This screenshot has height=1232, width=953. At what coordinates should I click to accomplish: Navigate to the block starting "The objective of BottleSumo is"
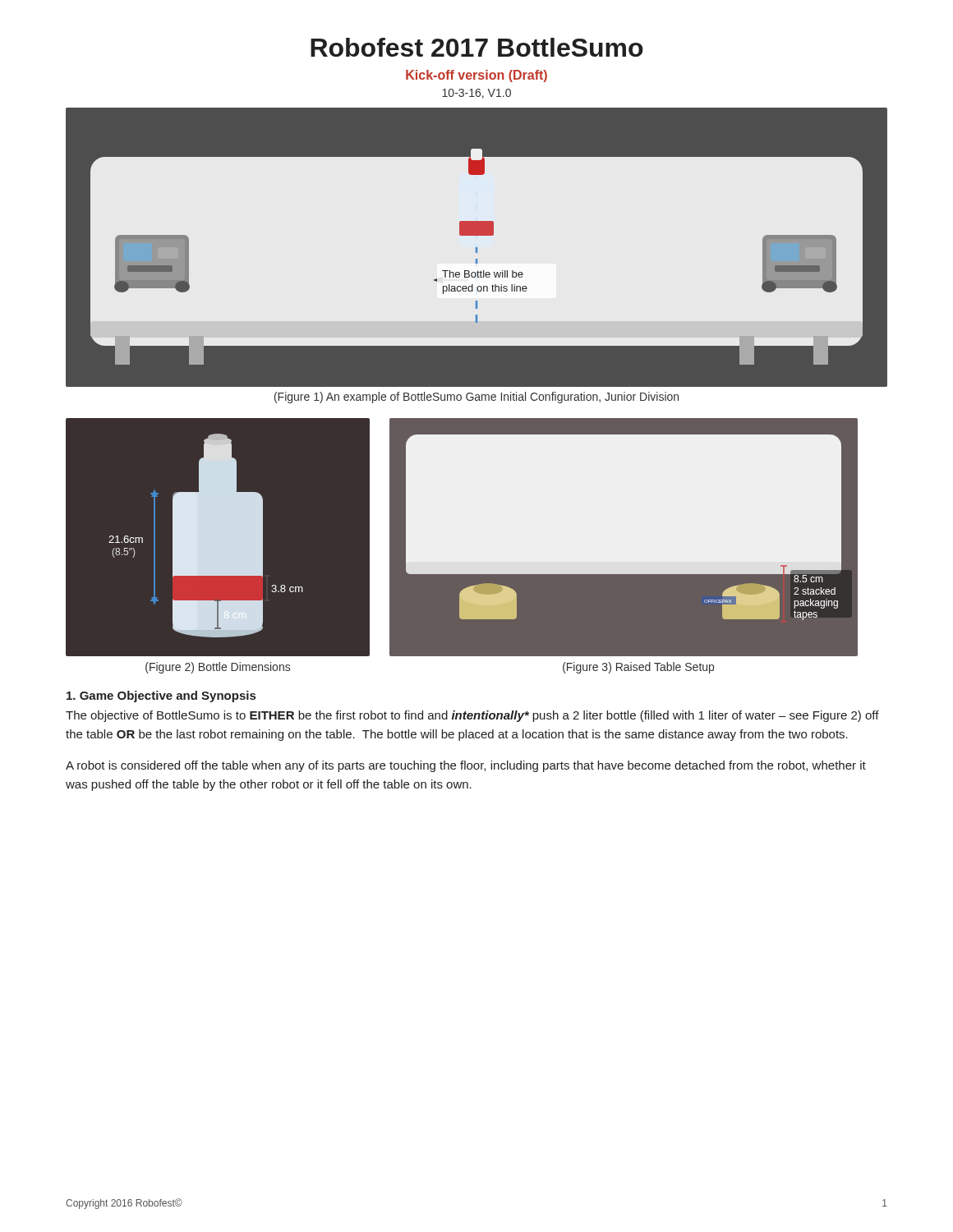point(472,725)
